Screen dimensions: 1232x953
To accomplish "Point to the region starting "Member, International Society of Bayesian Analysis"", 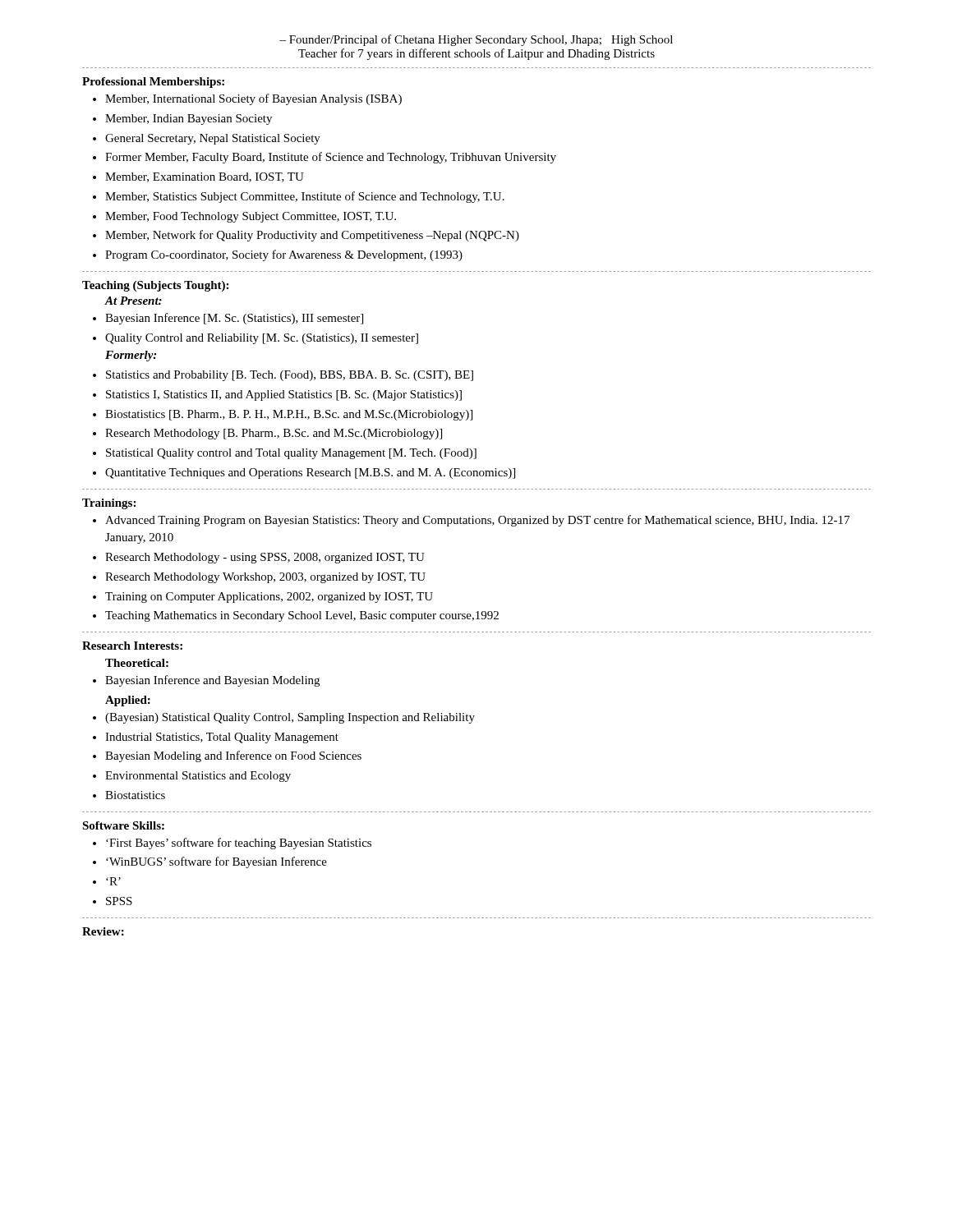I will [x=254, y=99].
